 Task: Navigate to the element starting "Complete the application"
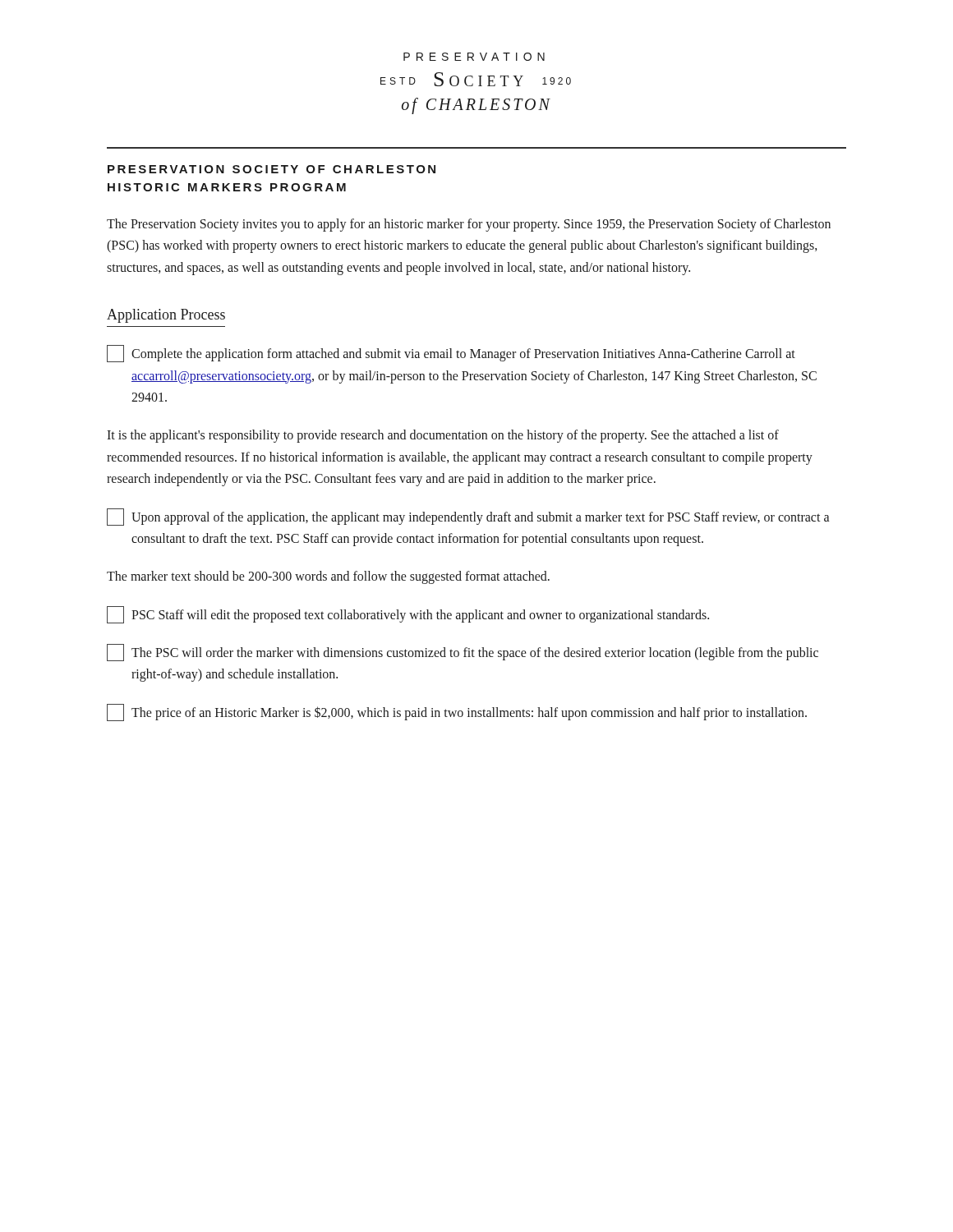(476, 376)
